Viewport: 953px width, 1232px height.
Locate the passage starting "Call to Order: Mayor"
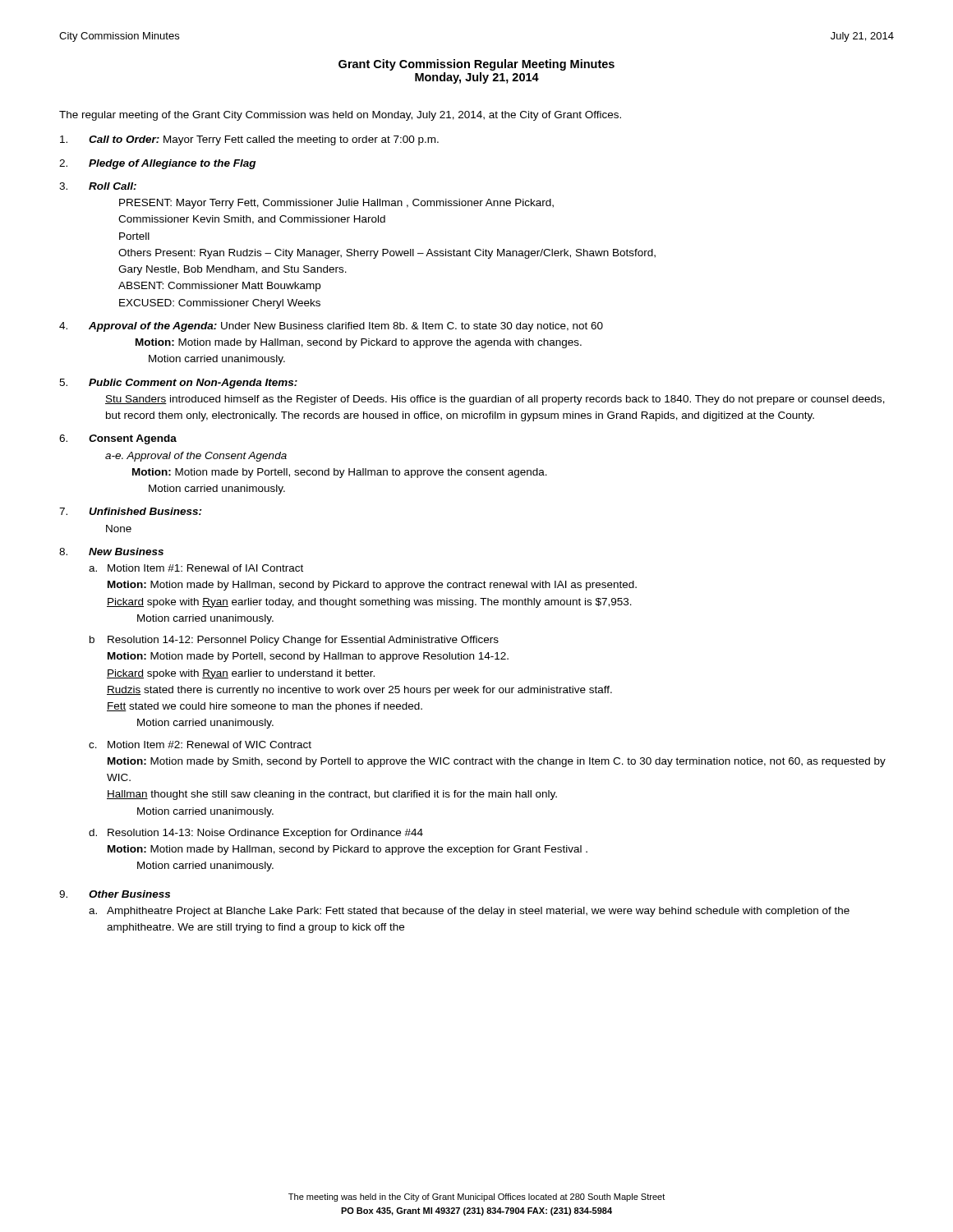coord(249,140)
